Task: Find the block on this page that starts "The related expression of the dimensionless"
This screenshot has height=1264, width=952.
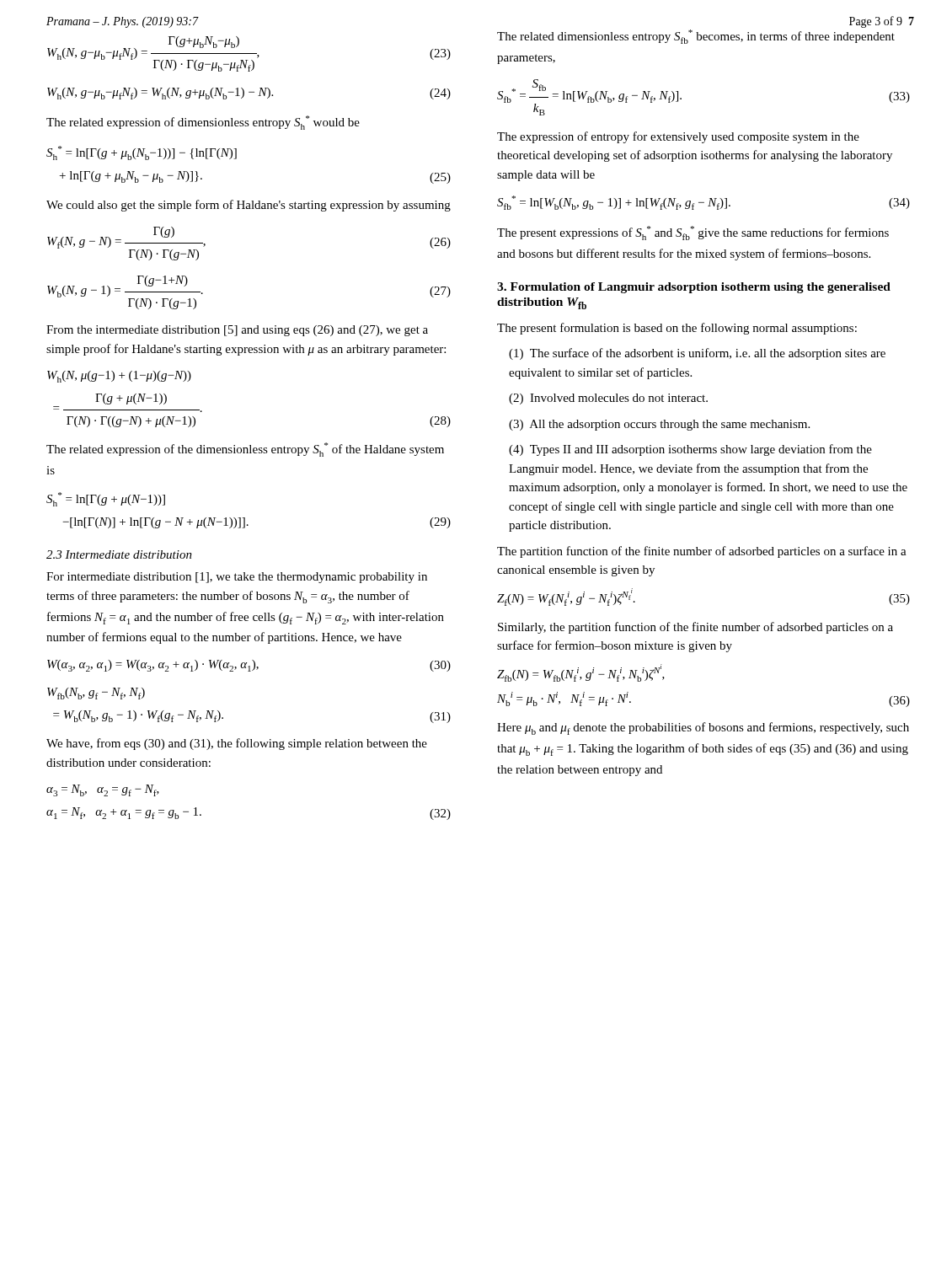Action: coord(249,459)
